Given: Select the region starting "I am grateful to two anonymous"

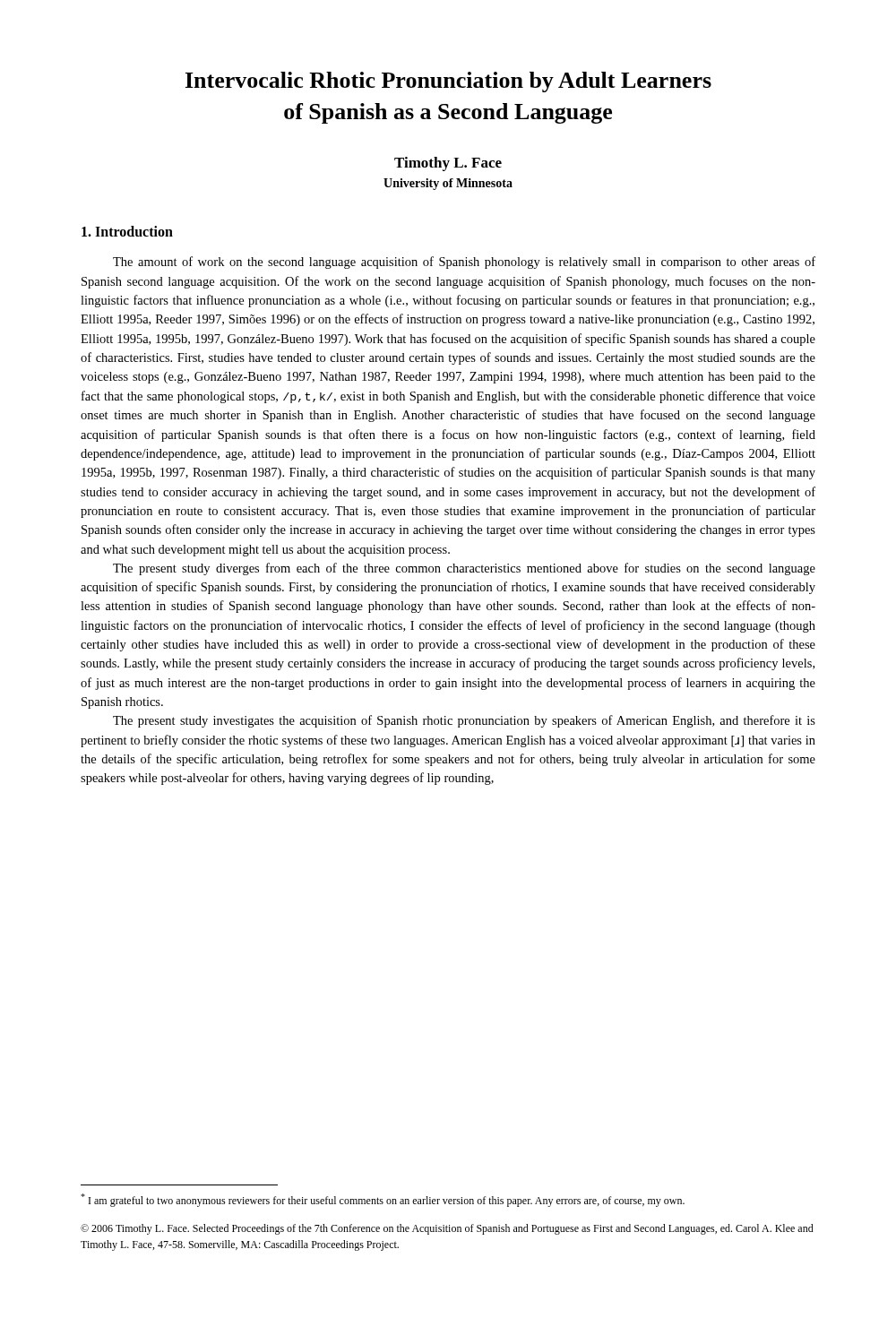Looking at the screenshot, I should [x=383, y=1200].
